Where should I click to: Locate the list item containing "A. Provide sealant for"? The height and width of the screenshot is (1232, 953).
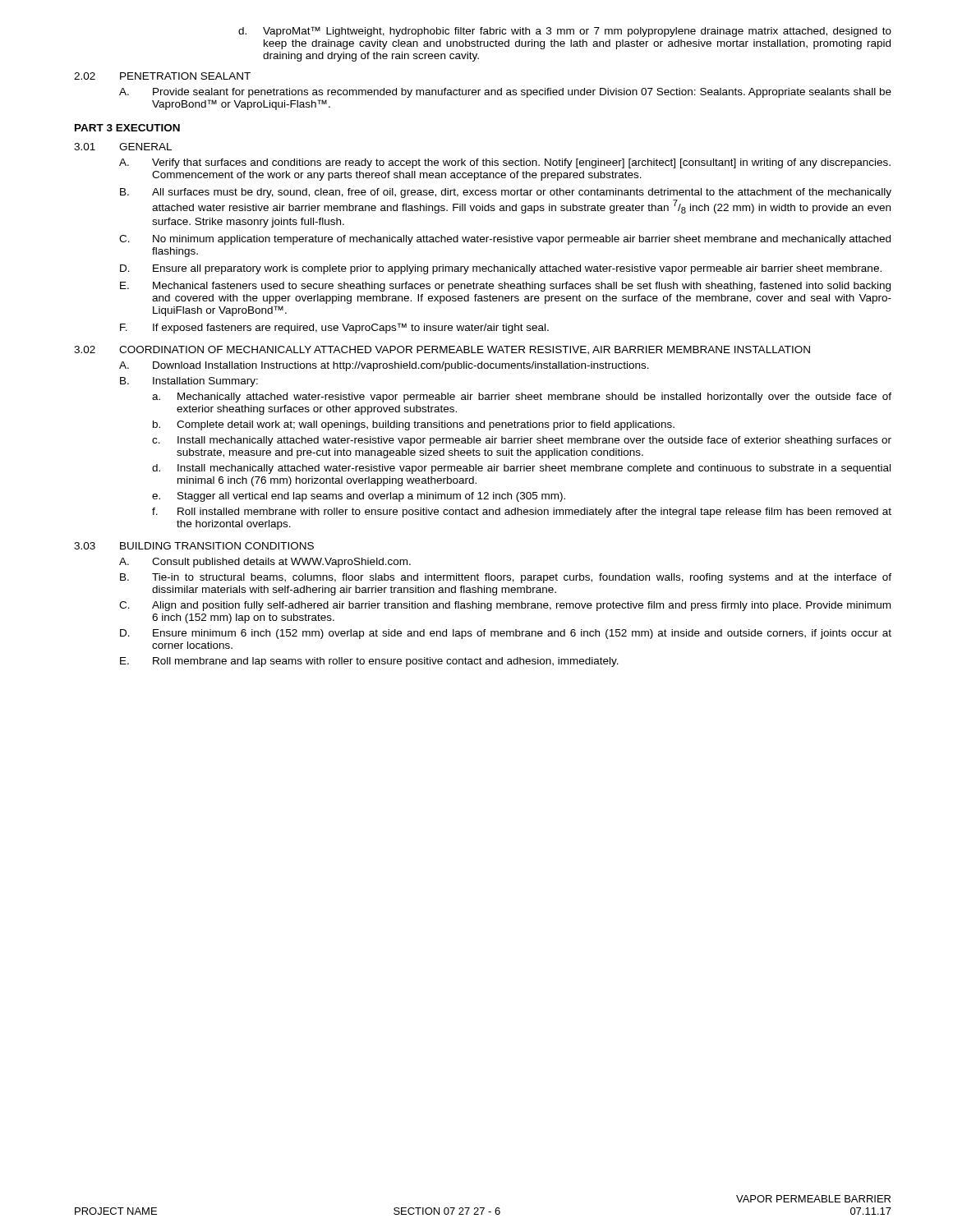point(505,98)
